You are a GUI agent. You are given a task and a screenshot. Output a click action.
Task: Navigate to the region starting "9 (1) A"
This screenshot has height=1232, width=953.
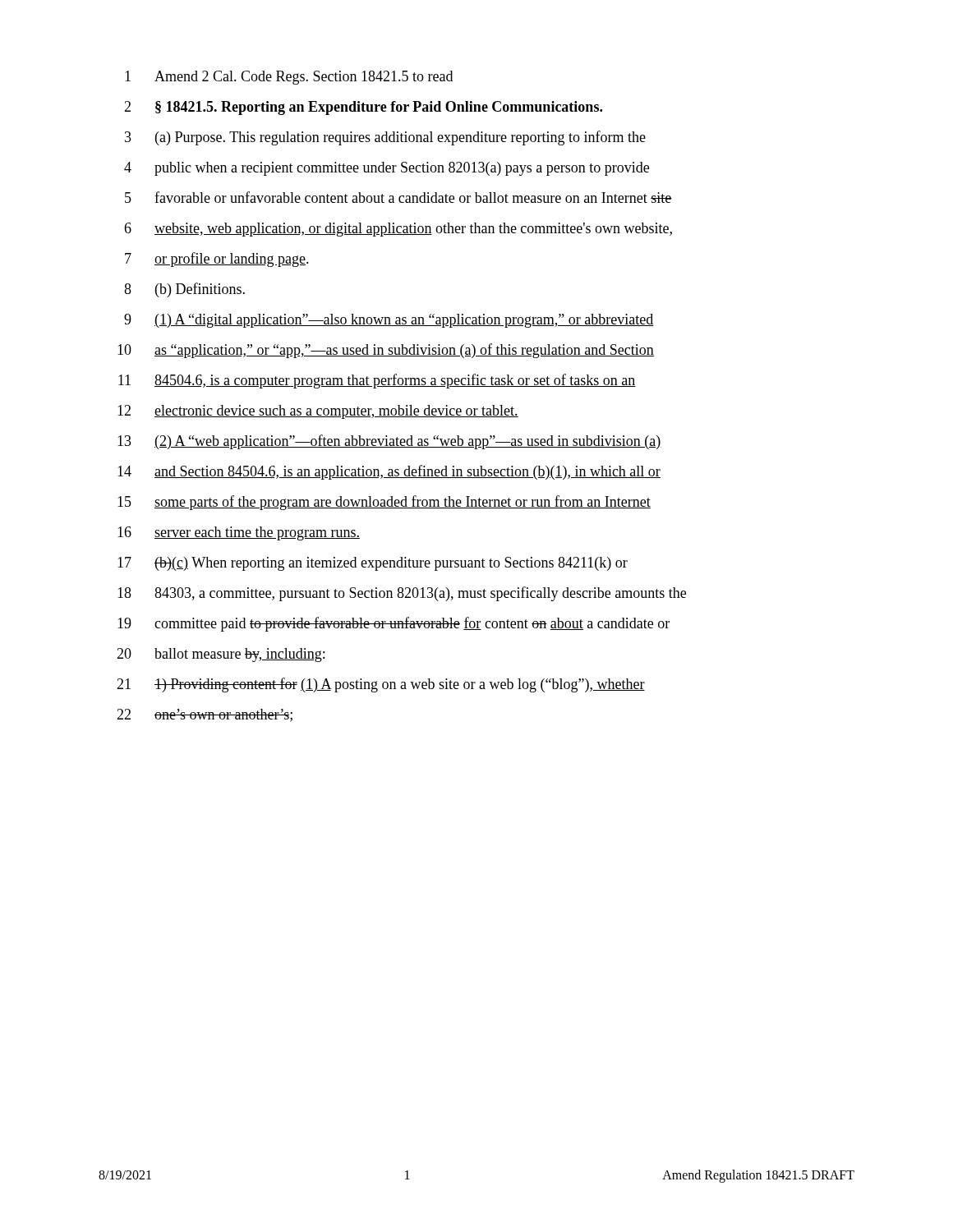tap(476, 320)
